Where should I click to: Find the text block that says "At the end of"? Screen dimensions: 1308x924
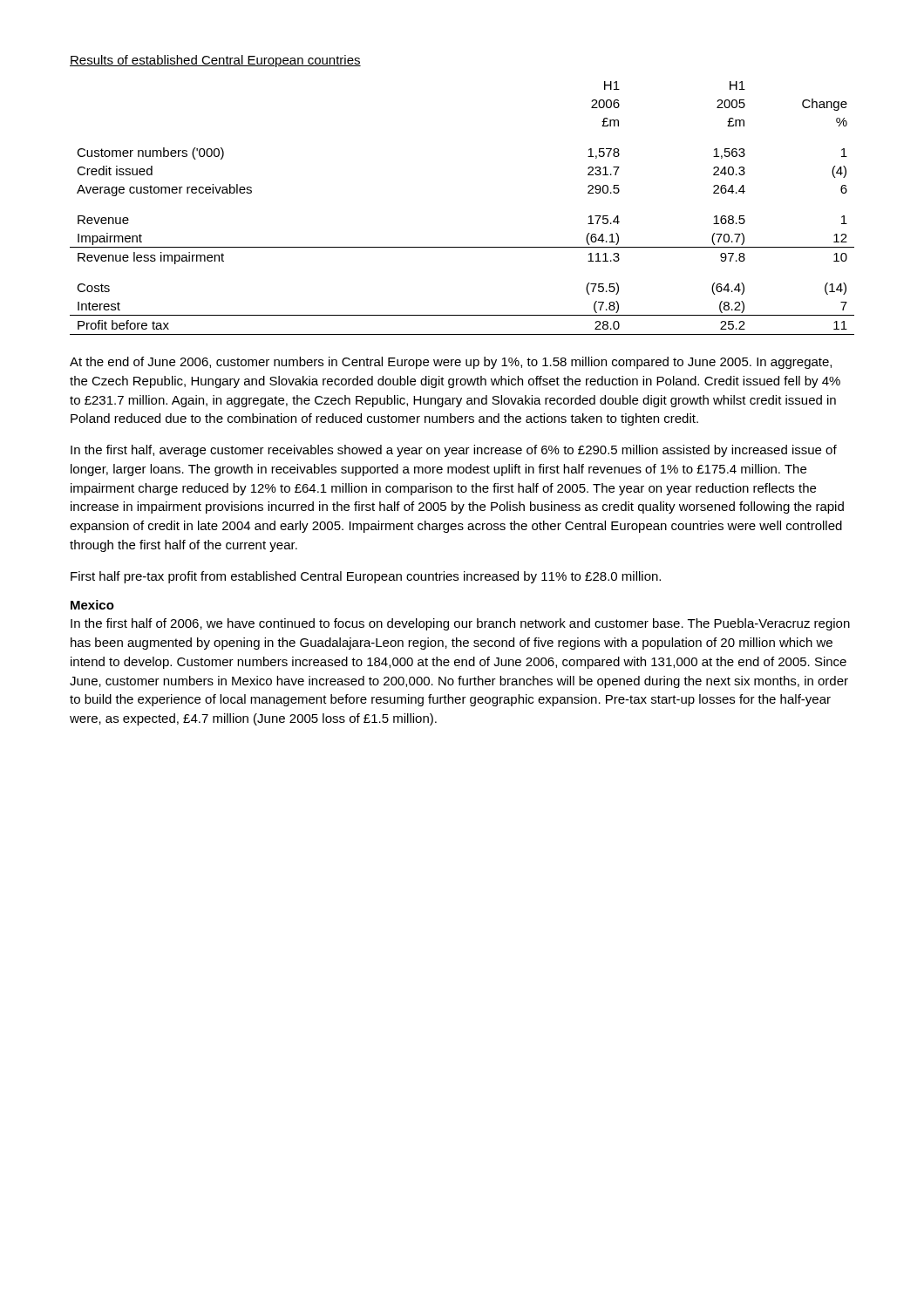[x=455, y=390]
